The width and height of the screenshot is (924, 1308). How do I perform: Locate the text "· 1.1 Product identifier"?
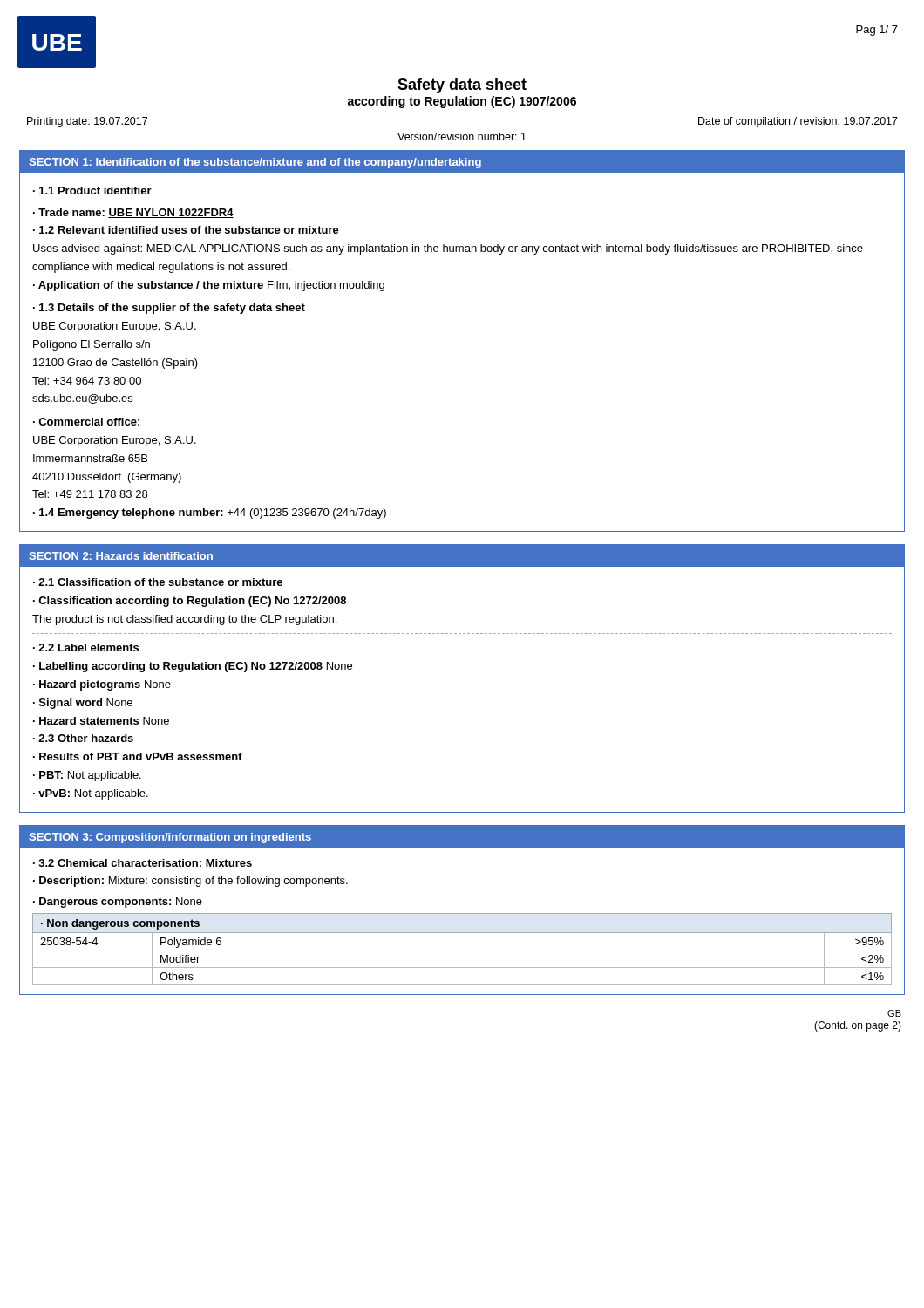(x=92, y=191)
